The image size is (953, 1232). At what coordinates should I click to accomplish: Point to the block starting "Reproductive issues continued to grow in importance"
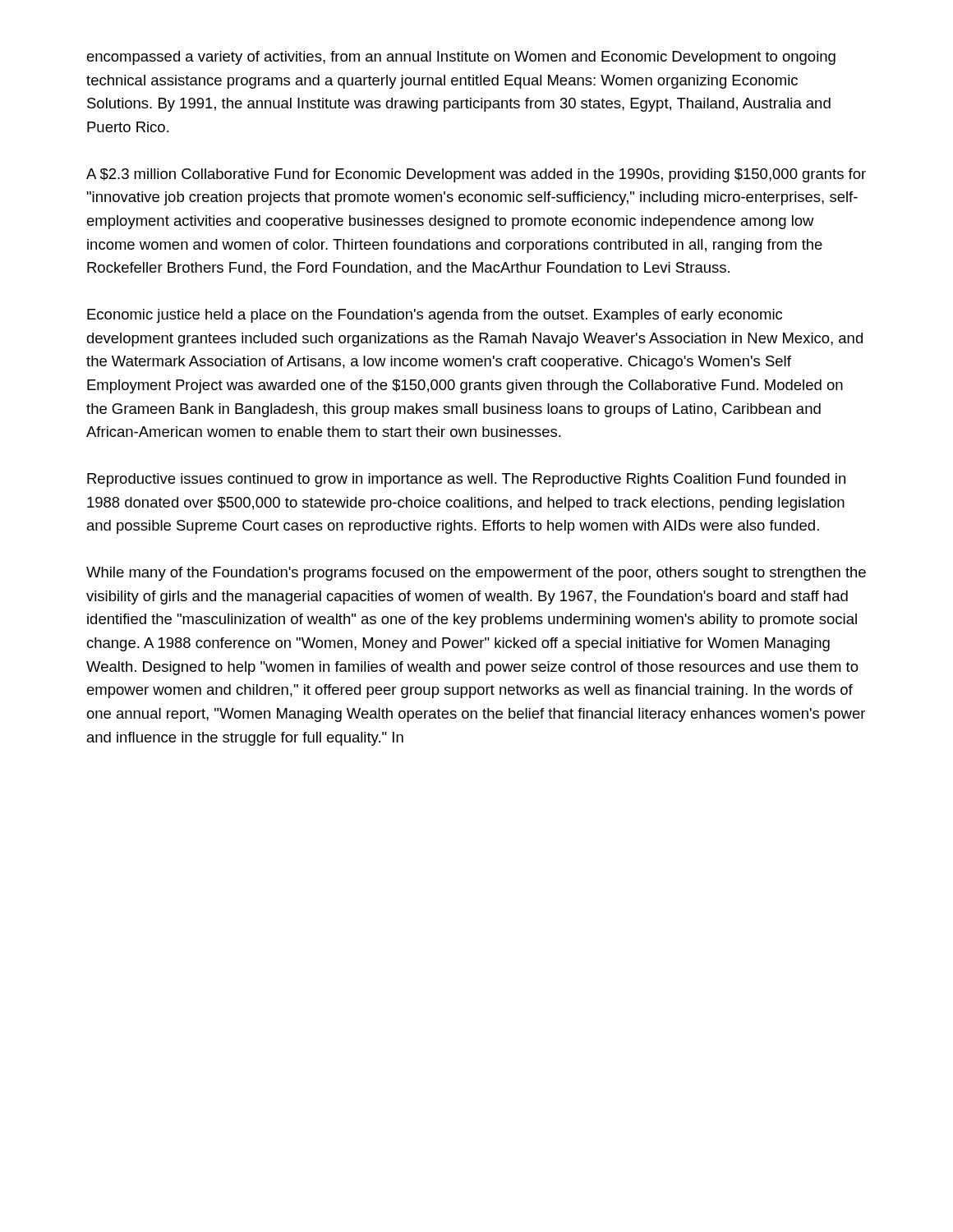[466, 502]
